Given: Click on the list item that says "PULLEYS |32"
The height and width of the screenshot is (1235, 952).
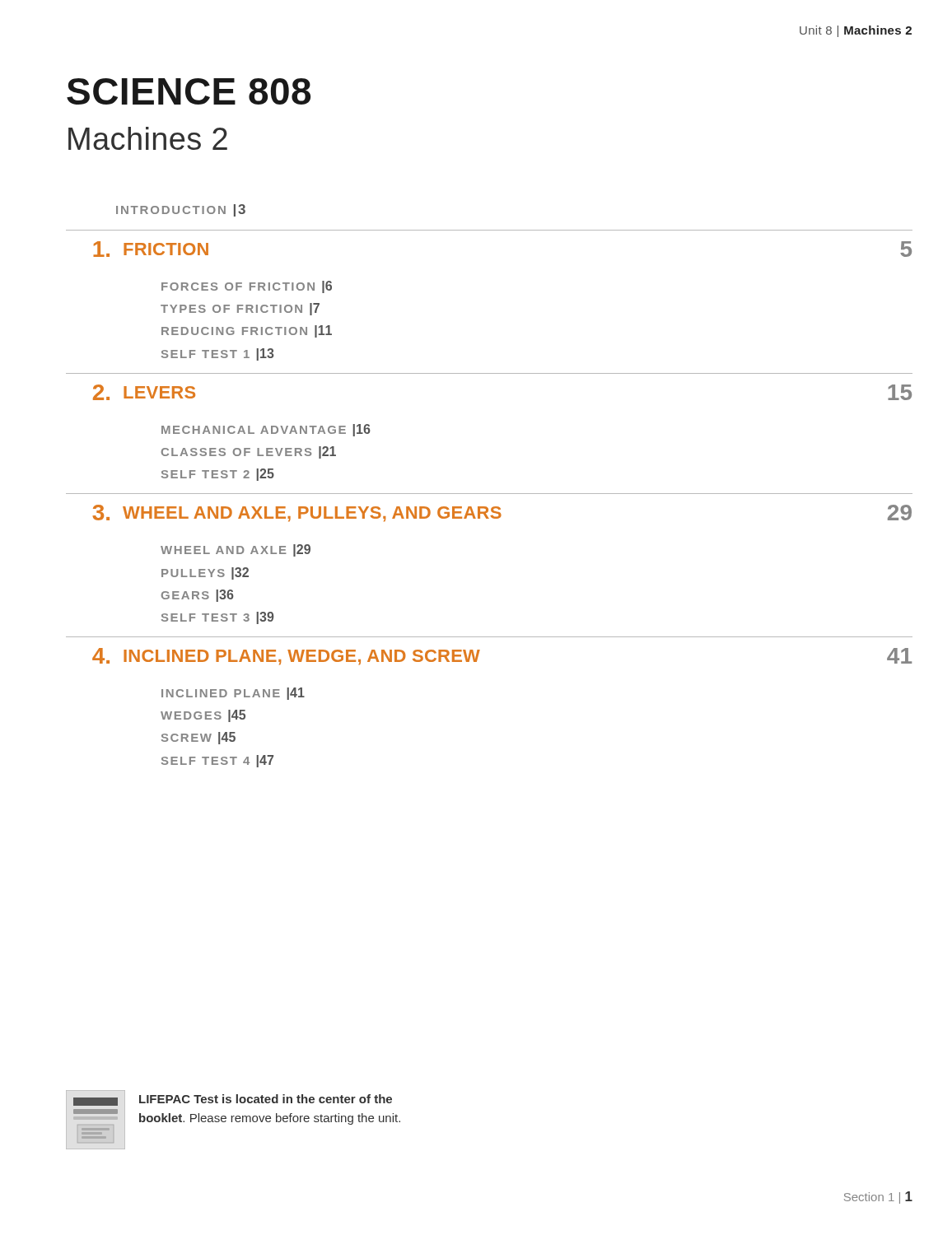Looking at the screenshot, I should click(x=205, y=572).
